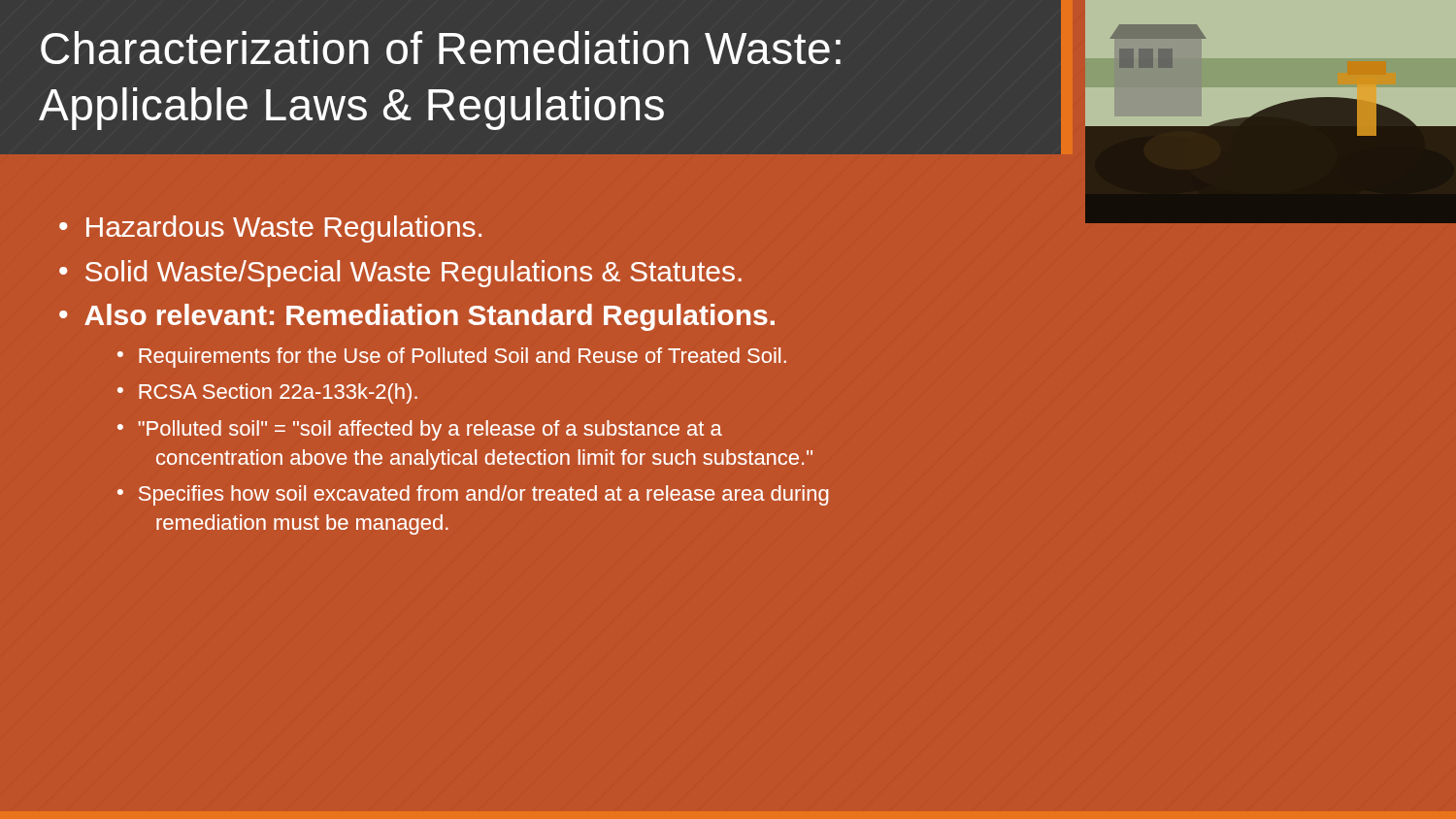This screenshot has width=1456, height=819.
Task: Click on the photo
Action: coord(1271,112)
